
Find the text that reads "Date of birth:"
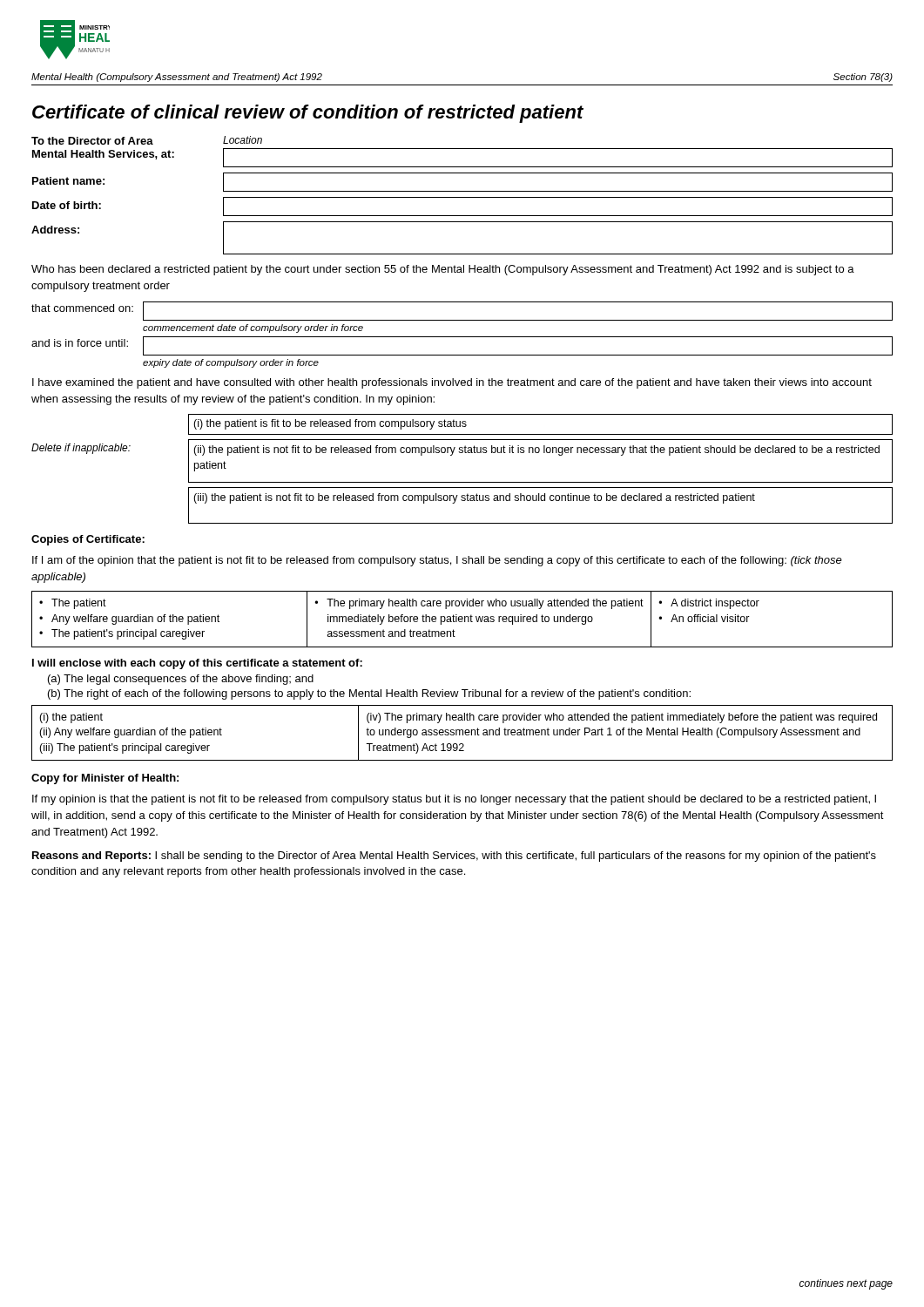462,207
